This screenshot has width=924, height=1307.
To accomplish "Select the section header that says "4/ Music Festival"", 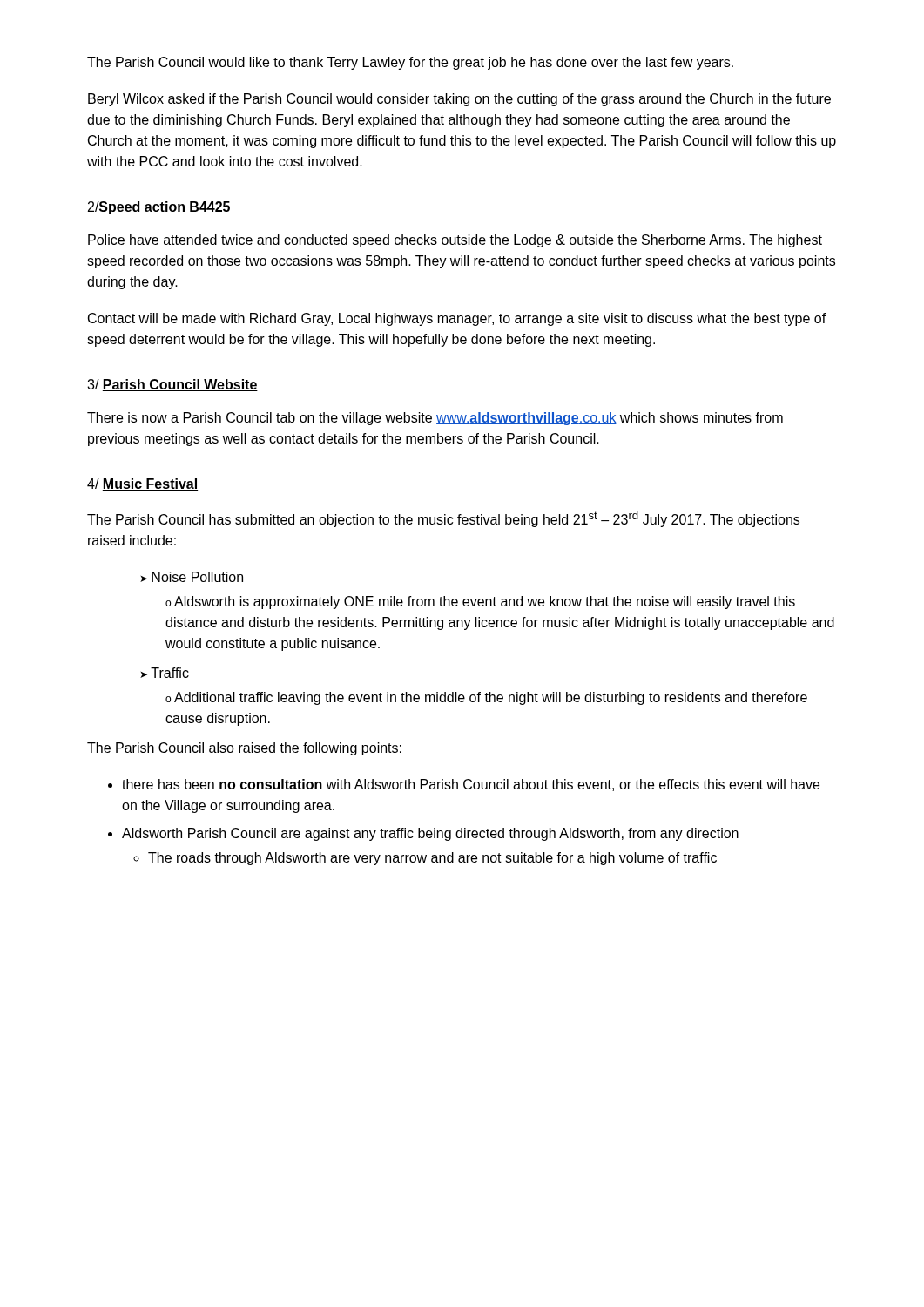I will 142,484.
